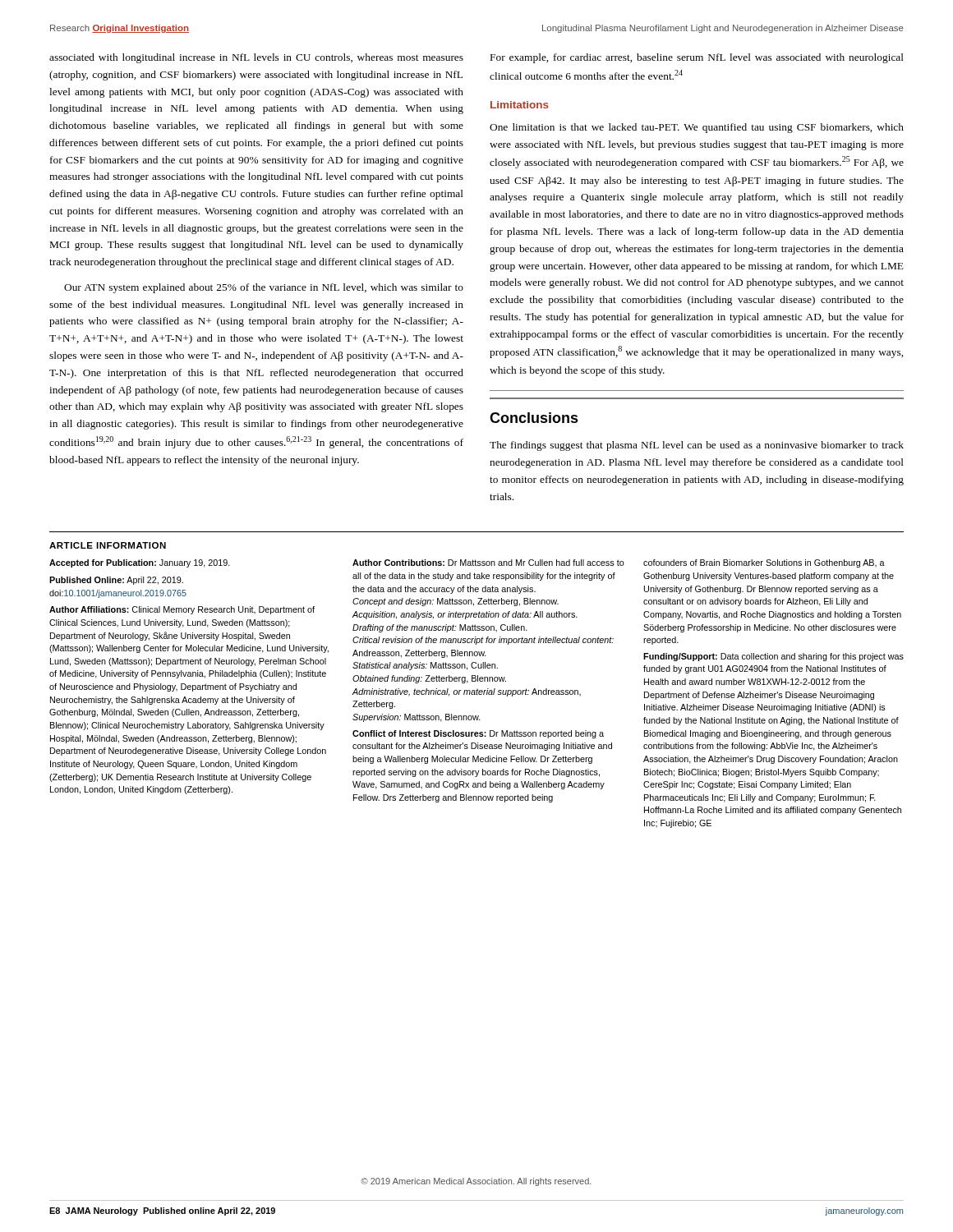Image resolution: width=953 pixels, height=1232 pixels.
Task: Navigate to the block starting "The findings suggest that"
Action: click(x=697, y=471)
